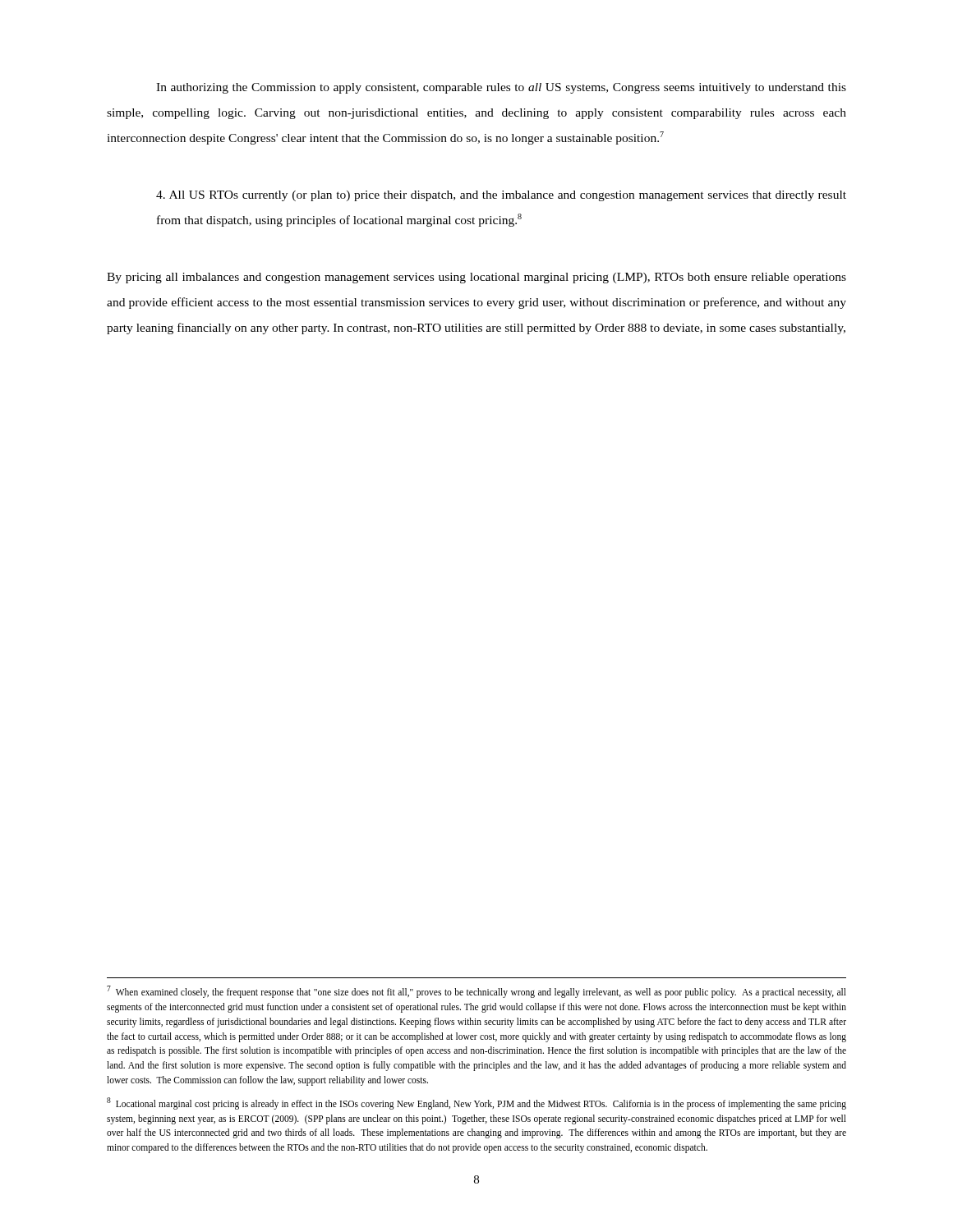Click on the region starting "By pricing all imbalances and"

pyautogui.click(x=476, y=302)
